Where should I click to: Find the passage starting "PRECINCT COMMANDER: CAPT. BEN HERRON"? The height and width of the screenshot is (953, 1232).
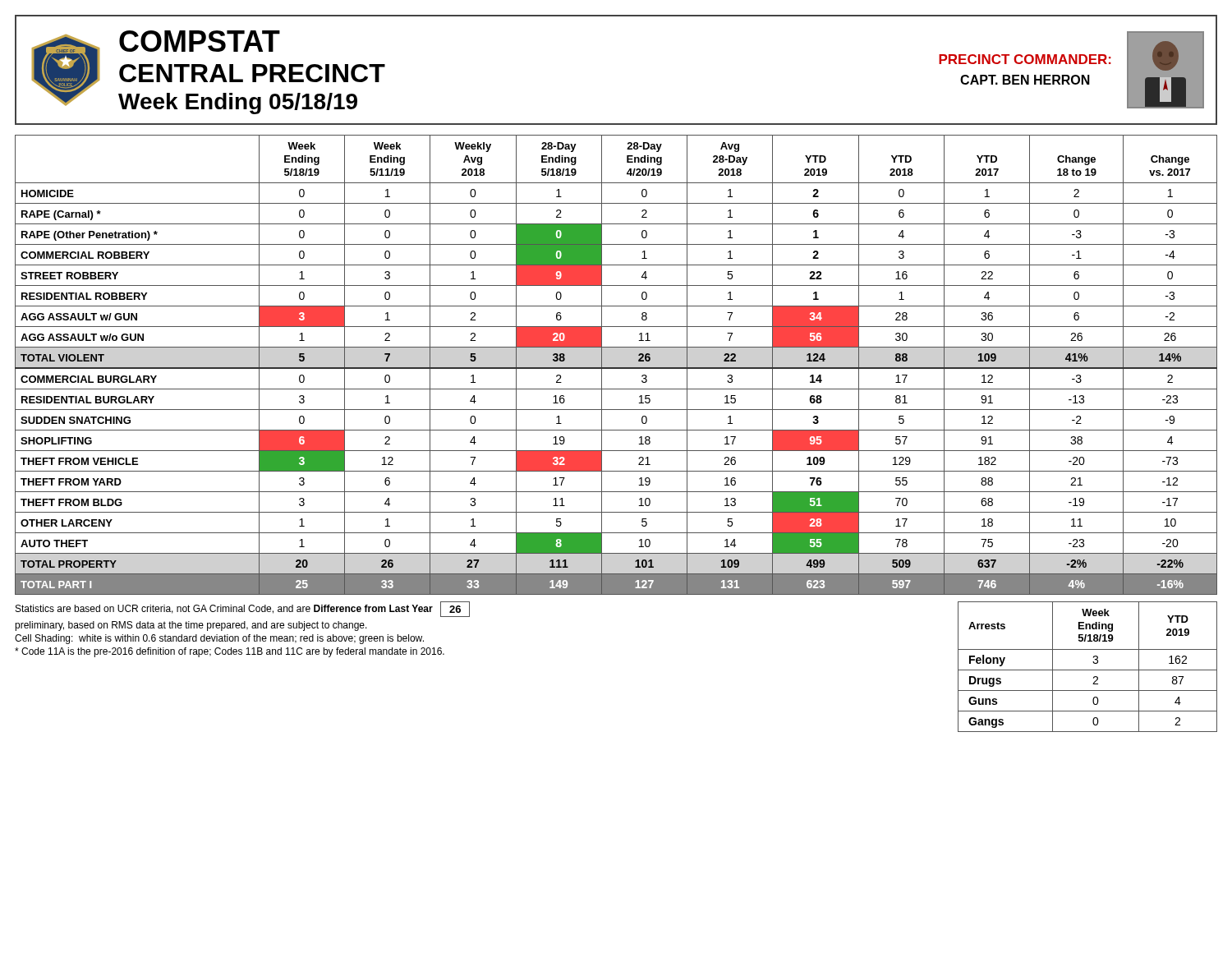click(1025, 70)
